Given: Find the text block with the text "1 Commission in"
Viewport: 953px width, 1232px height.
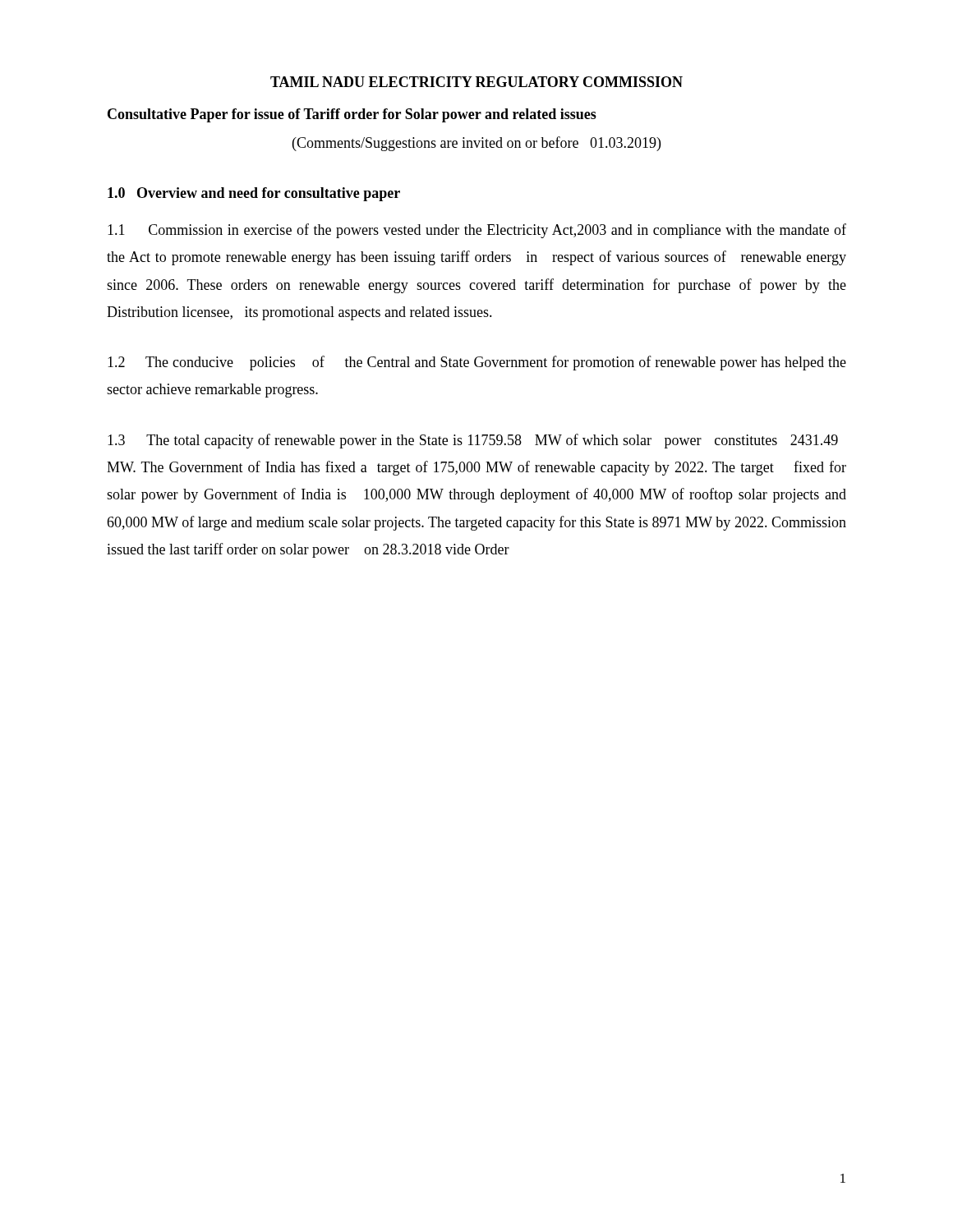Looking at the screenshot, I should [x=476, y=271].
